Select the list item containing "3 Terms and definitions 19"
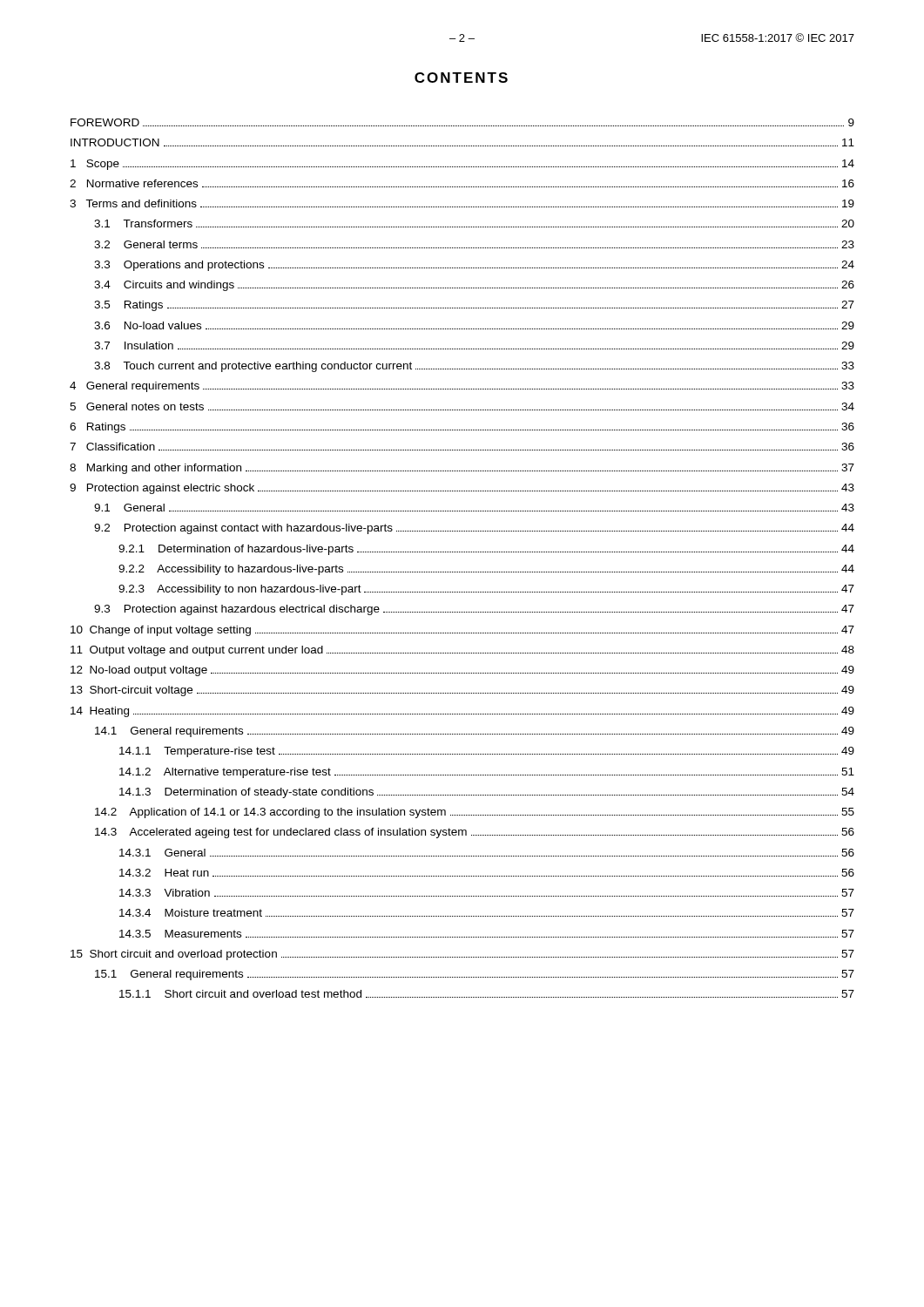The height and width of the screenshot is (1307, 924). tap(462, 204)
